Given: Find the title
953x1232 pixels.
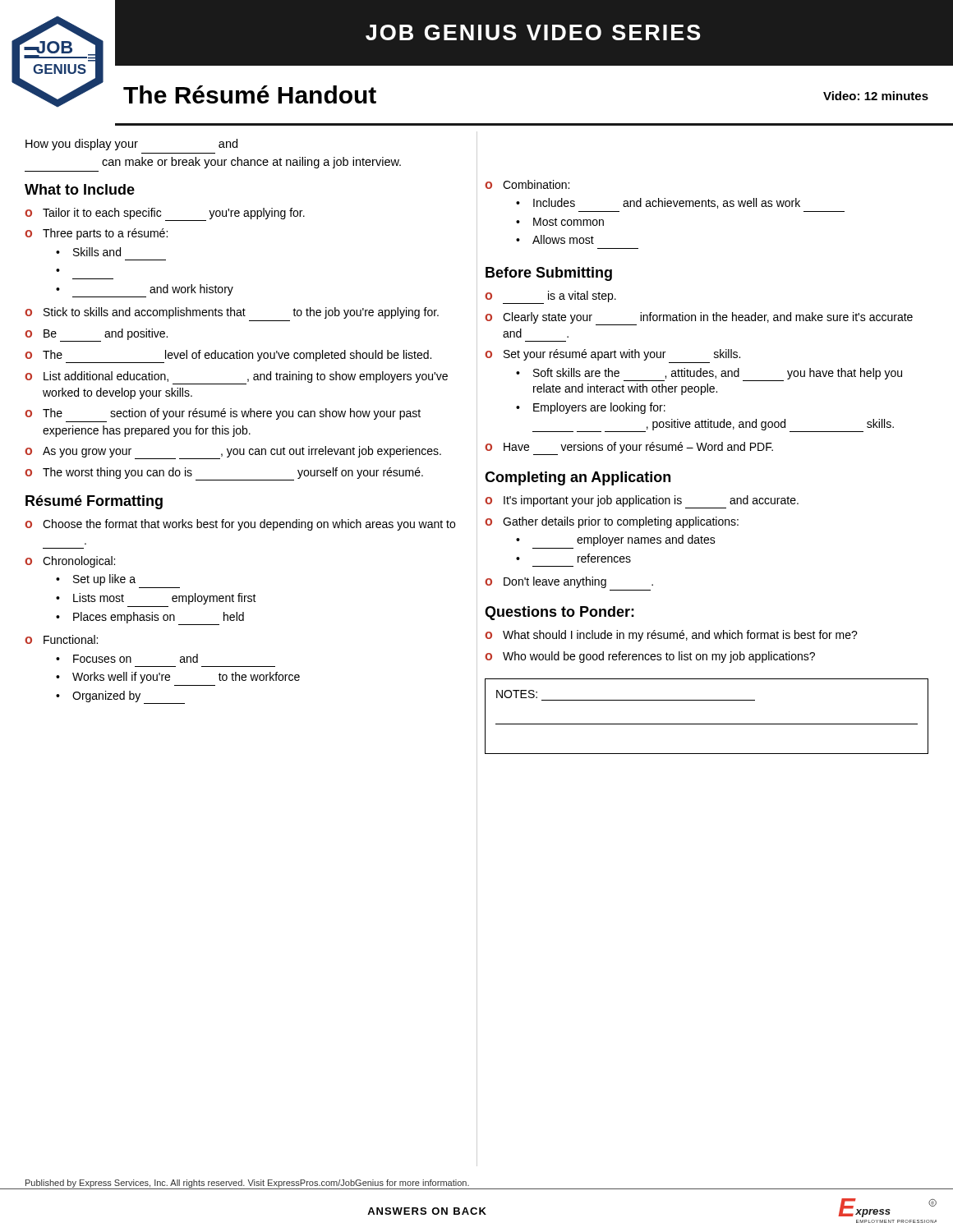Looking at the screenshot, I should pyautogui.click(x=250, y=95).
